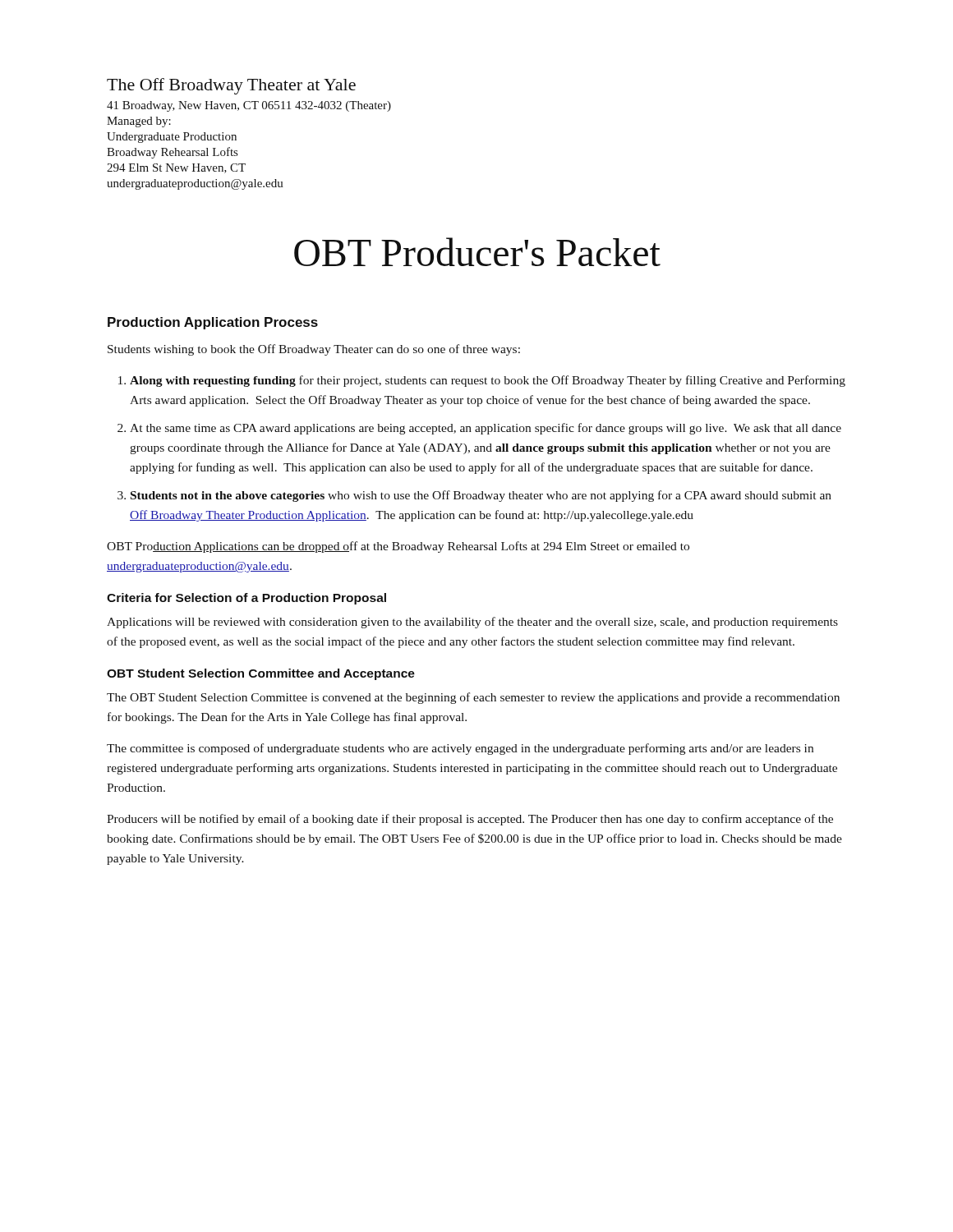Click on the section header that reads "Production Application Process"
This screenshot has width=953, height=1232.
[x=213, y=323]
